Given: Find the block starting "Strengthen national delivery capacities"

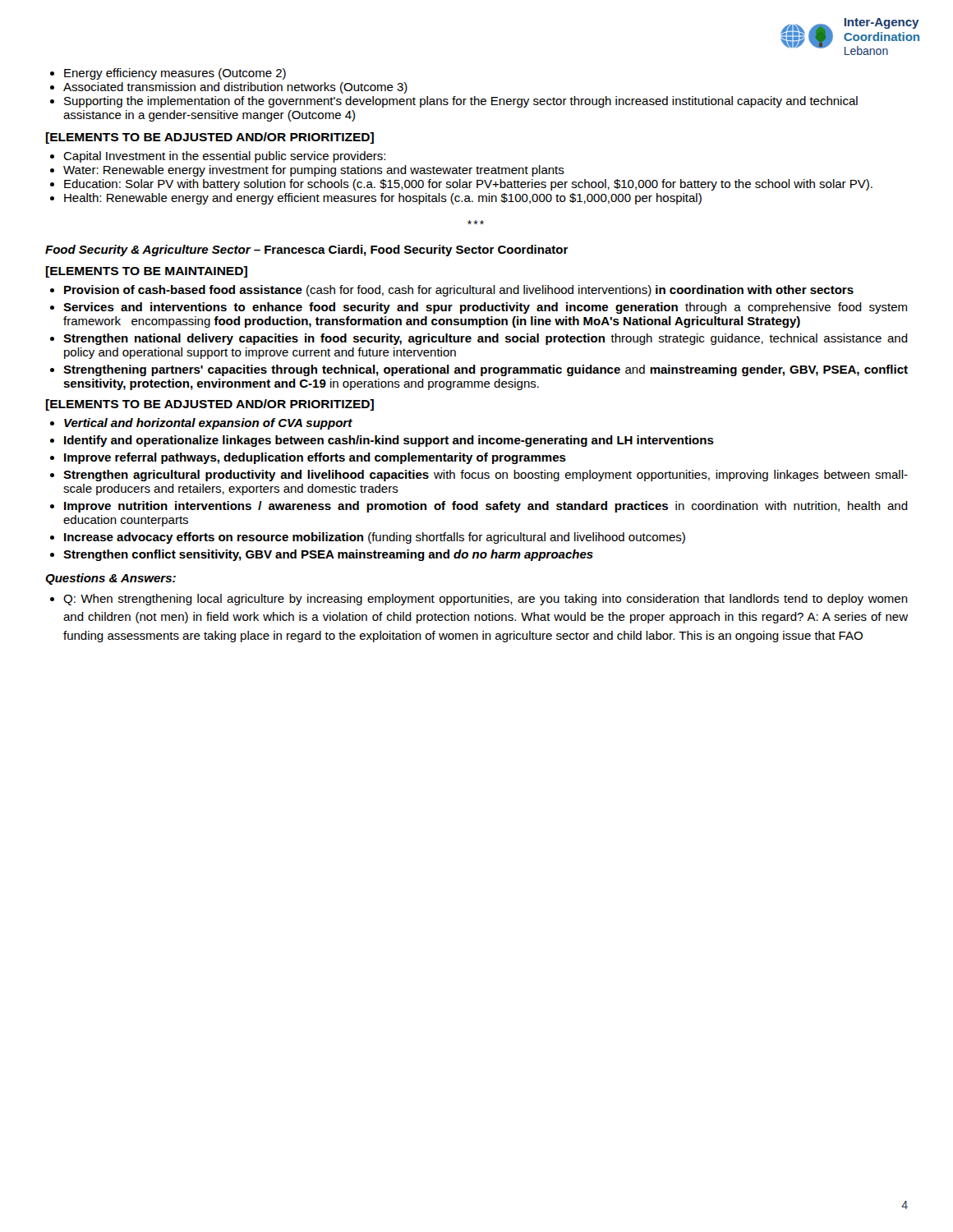Looking at the screenshot, I should (x=486, y=345).
